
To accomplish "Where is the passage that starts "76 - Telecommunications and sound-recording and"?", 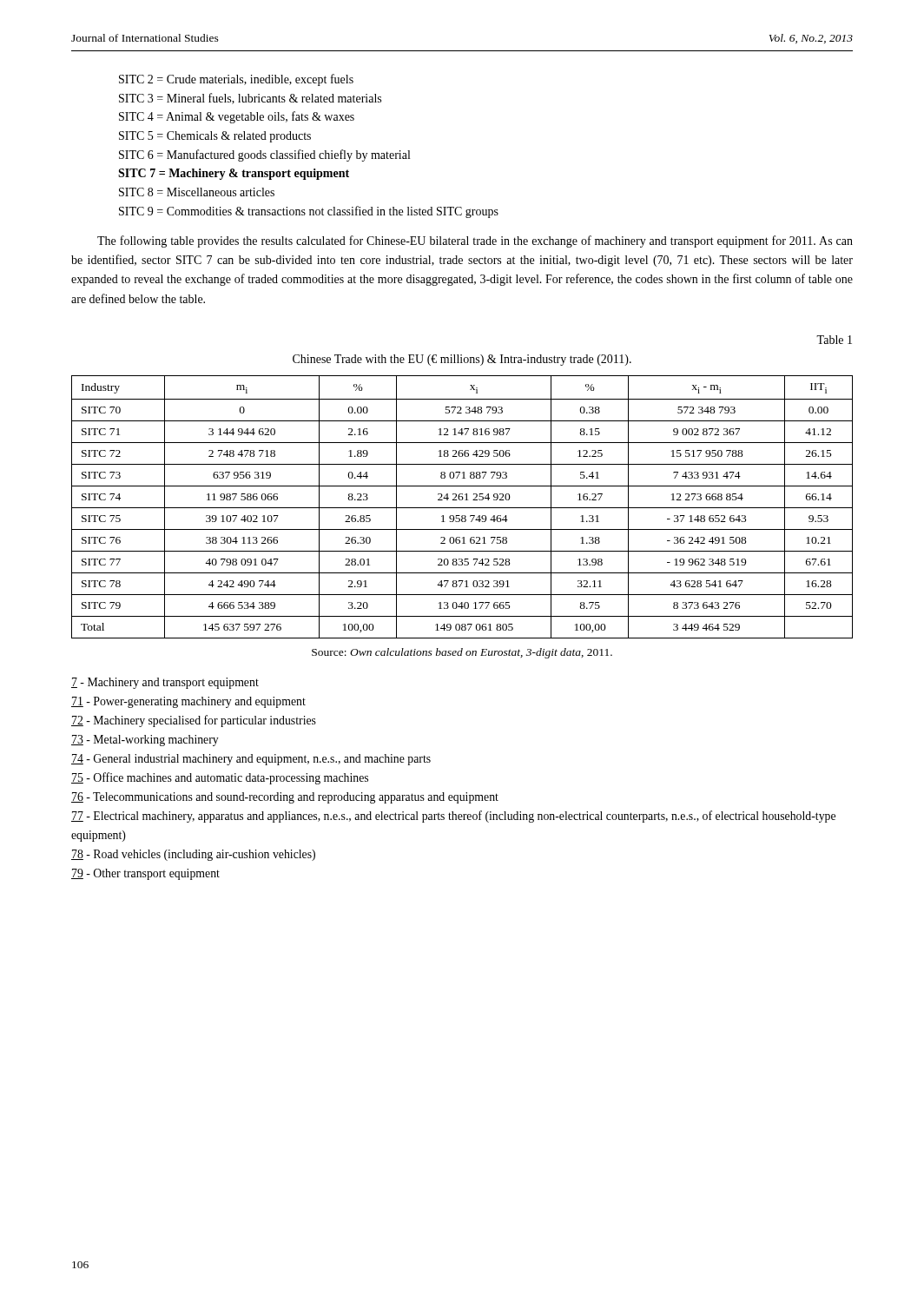I will click(285, 797).
